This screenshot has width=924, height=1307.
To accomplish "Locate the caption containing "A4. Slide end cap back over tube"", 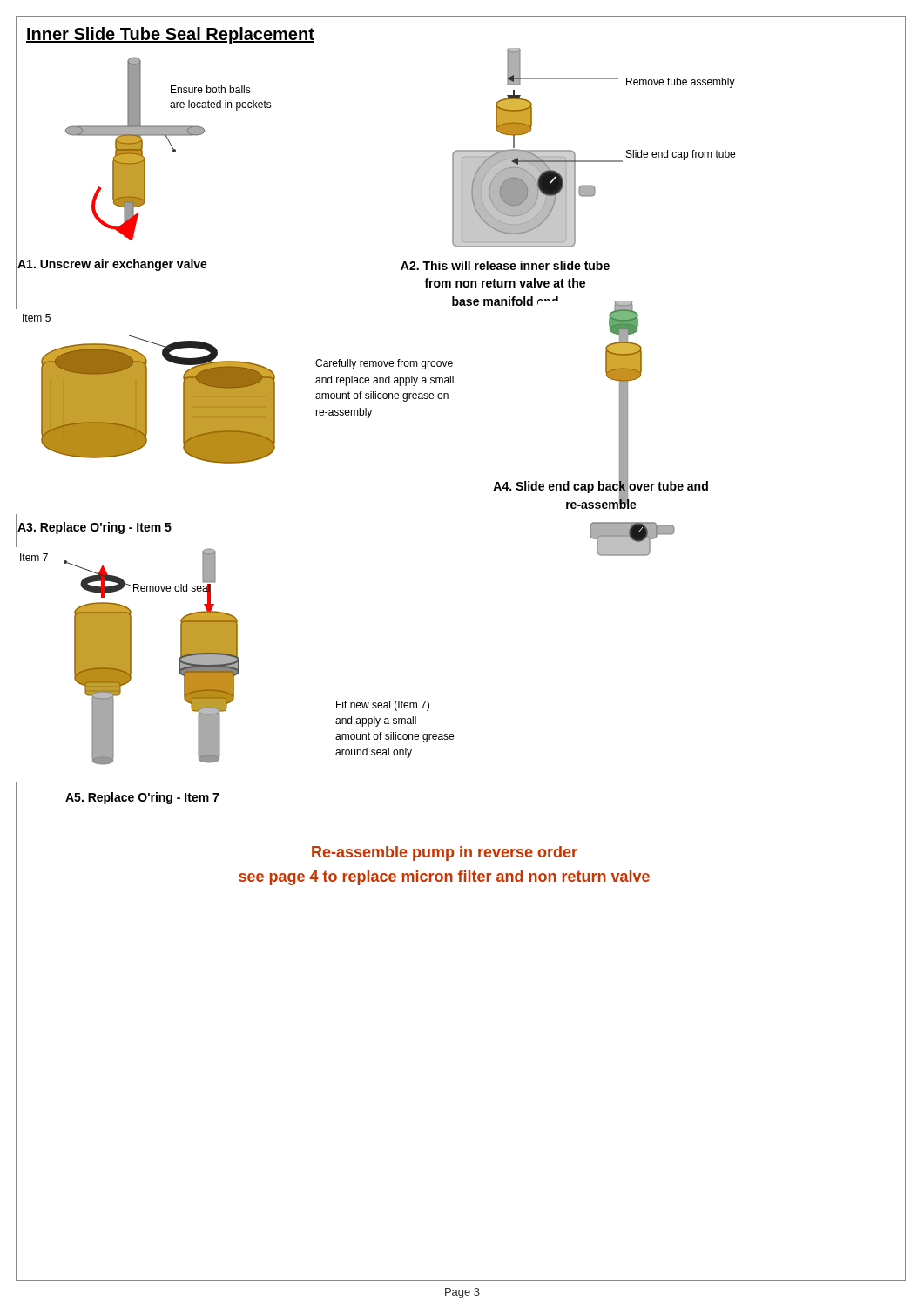I will pyautogui.click(x=601, y=495).
